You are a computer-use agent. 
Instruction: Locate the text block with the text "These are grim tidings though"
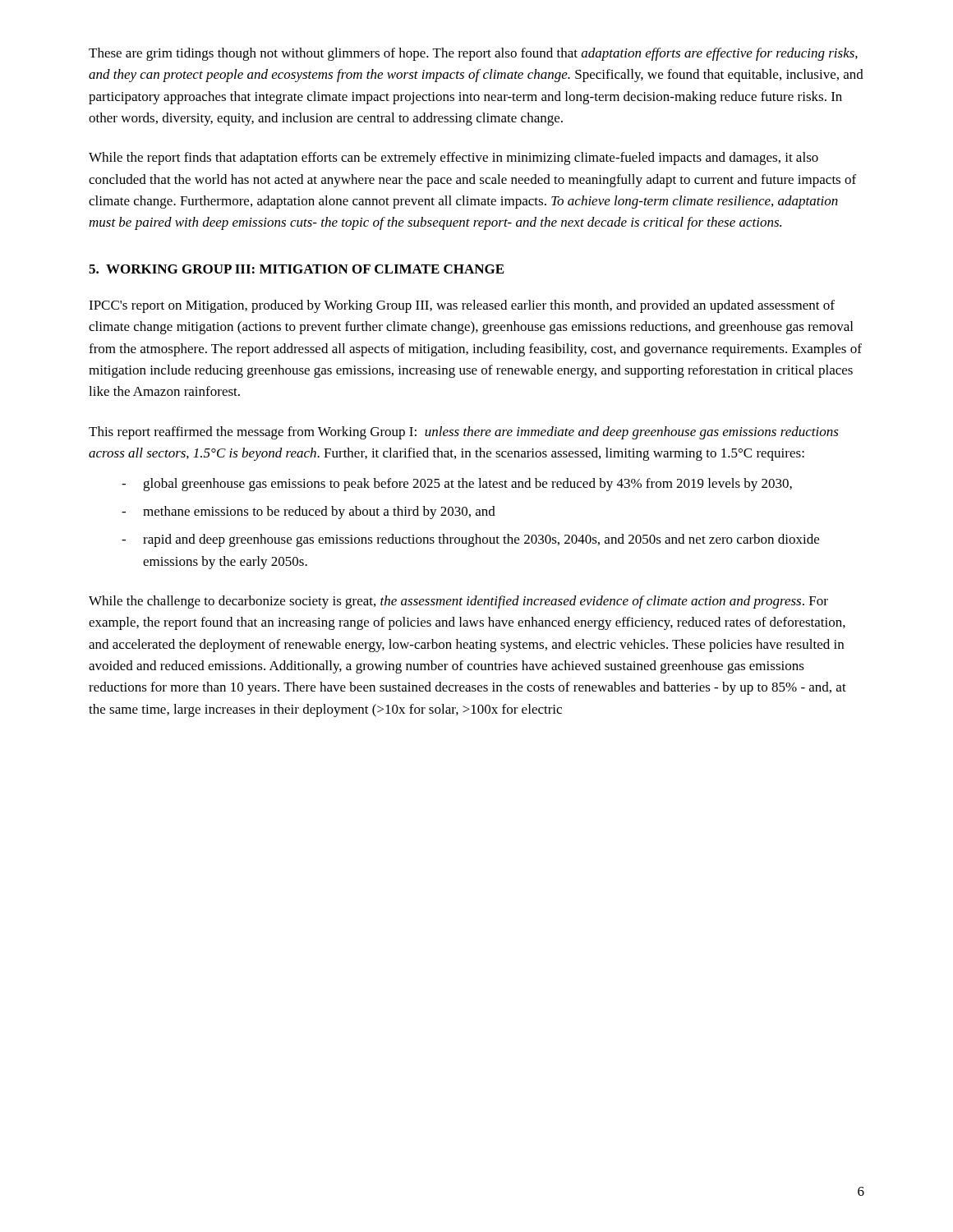pos(476,85)
